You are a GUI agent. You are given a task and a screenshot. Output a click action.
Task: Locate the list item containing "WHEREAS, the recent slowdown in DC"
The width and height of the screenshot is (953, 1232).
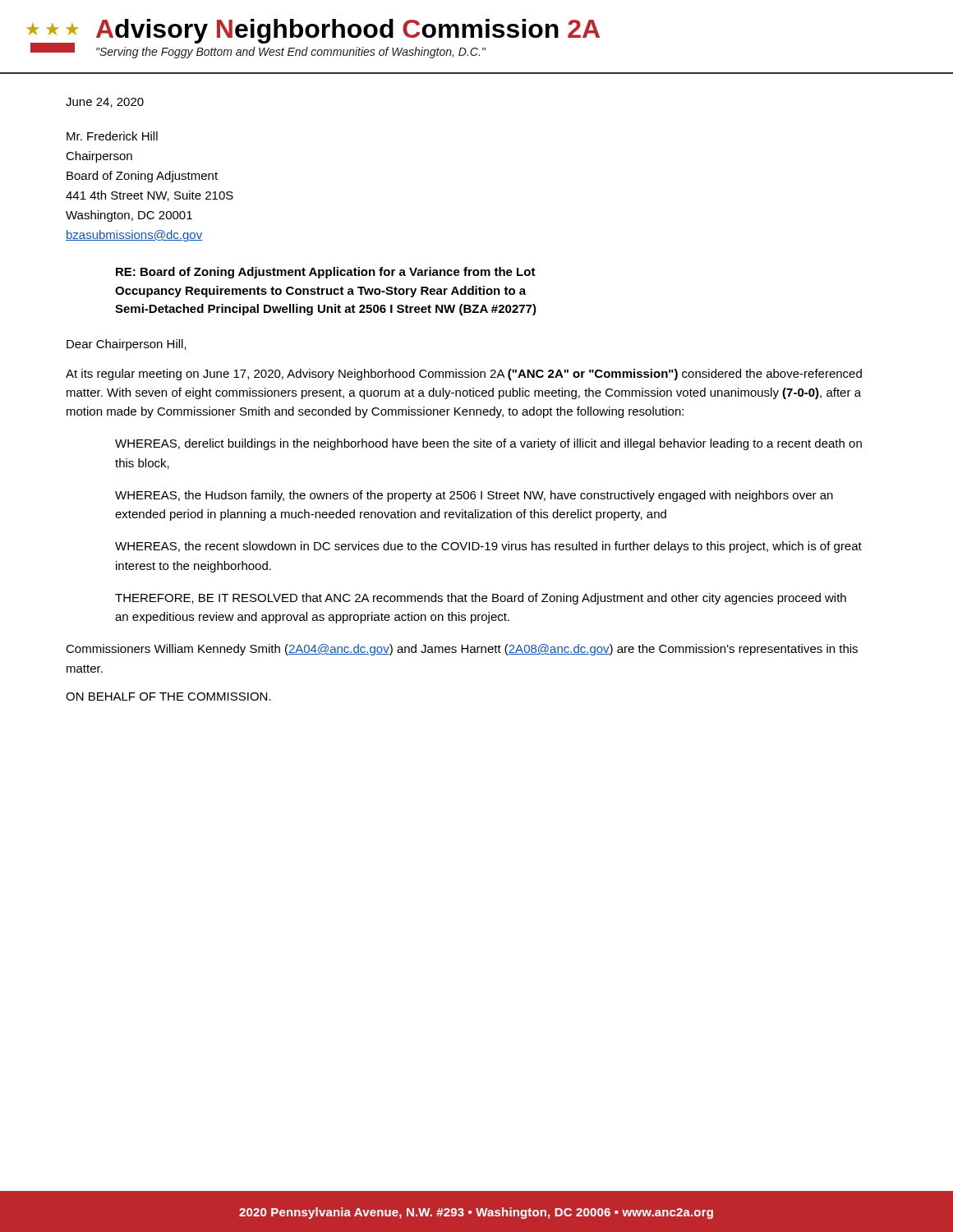(x=488, y=556)
